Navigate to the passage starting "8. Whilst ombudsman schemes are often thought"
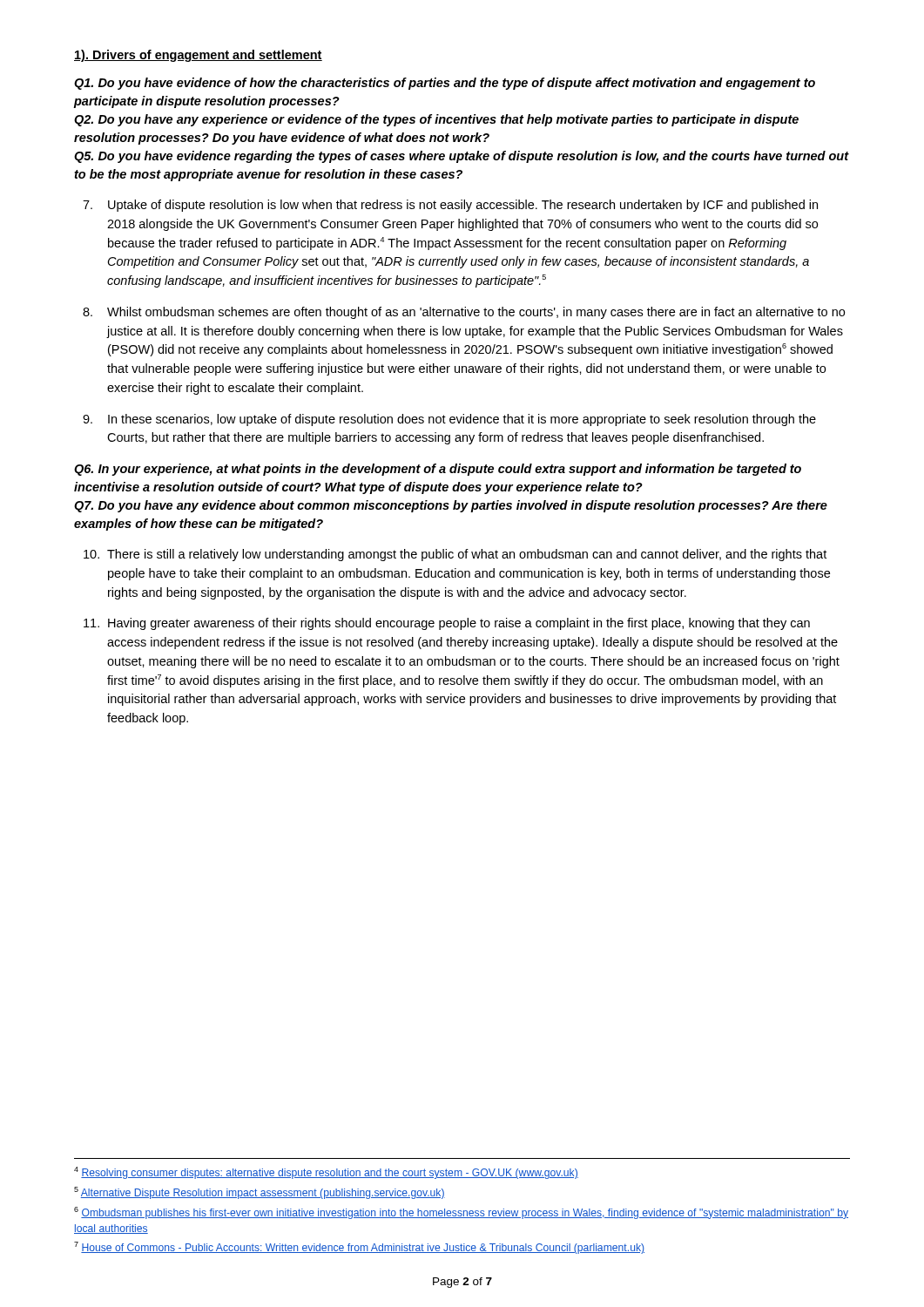 click(462, 350)
